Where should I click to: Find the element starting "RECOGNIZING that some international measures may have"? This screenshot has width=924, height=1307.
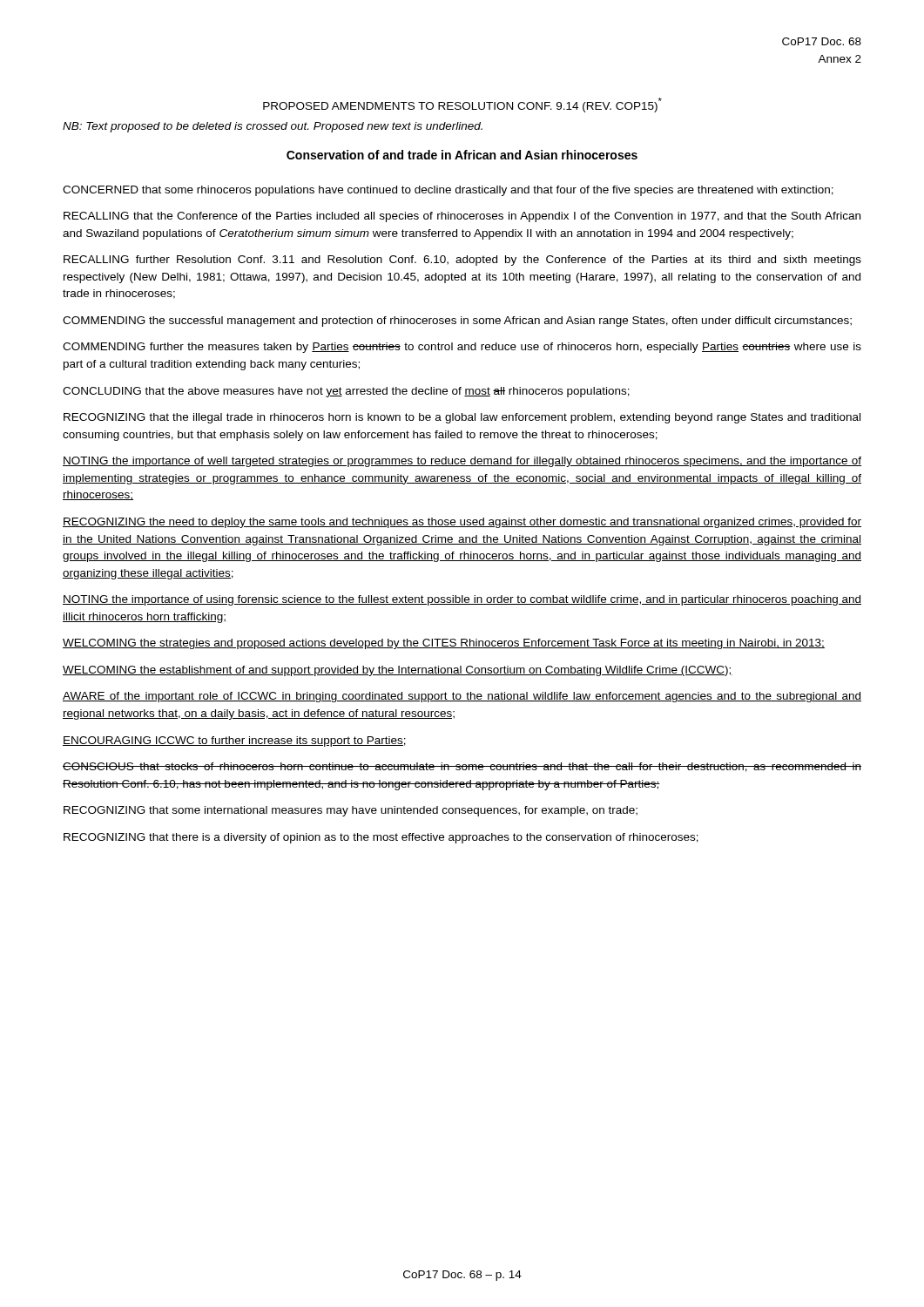351,810
